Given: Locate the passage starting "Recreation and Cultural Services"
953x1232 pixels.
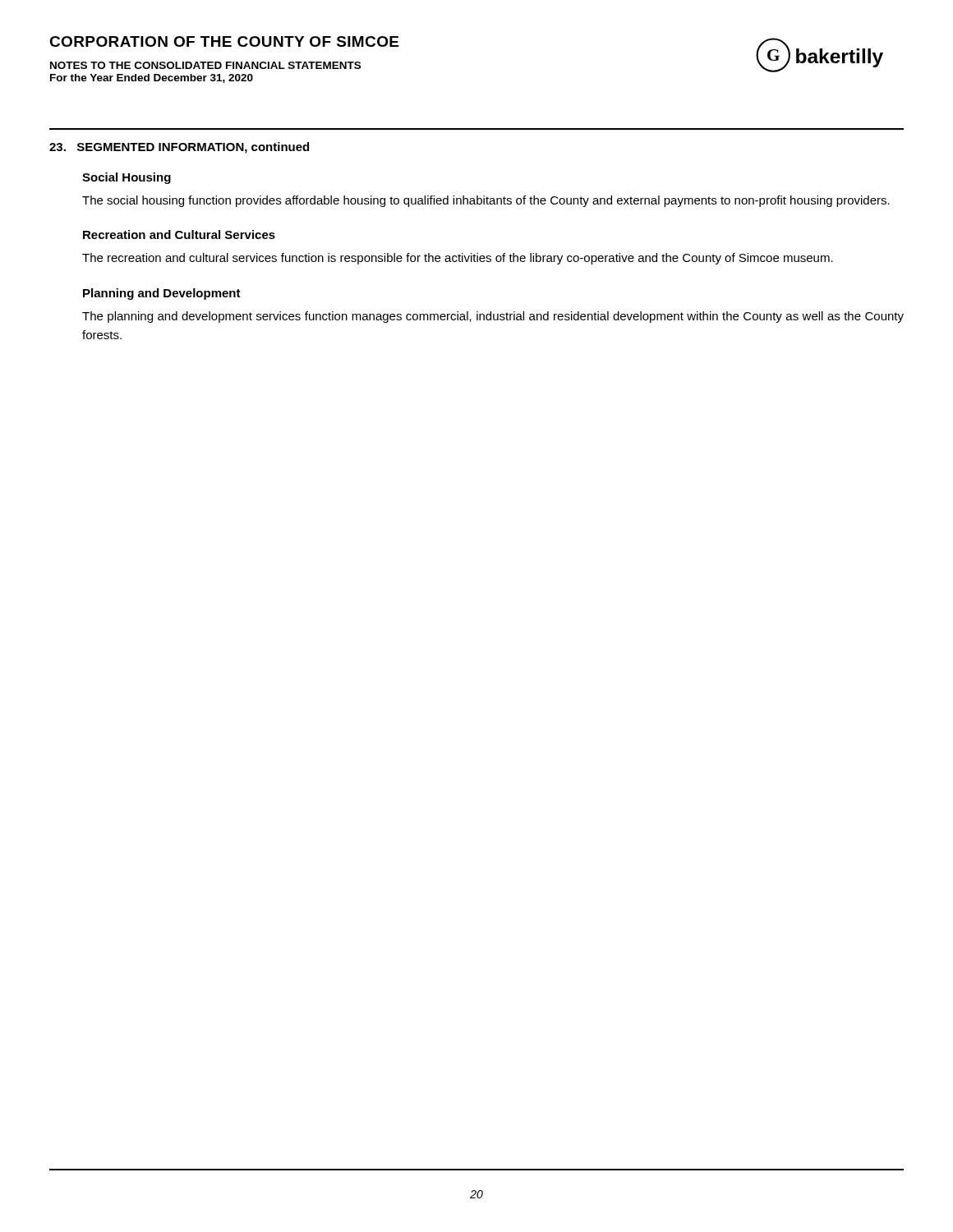Looking at the screenshot, I should [x=179, y=235].
